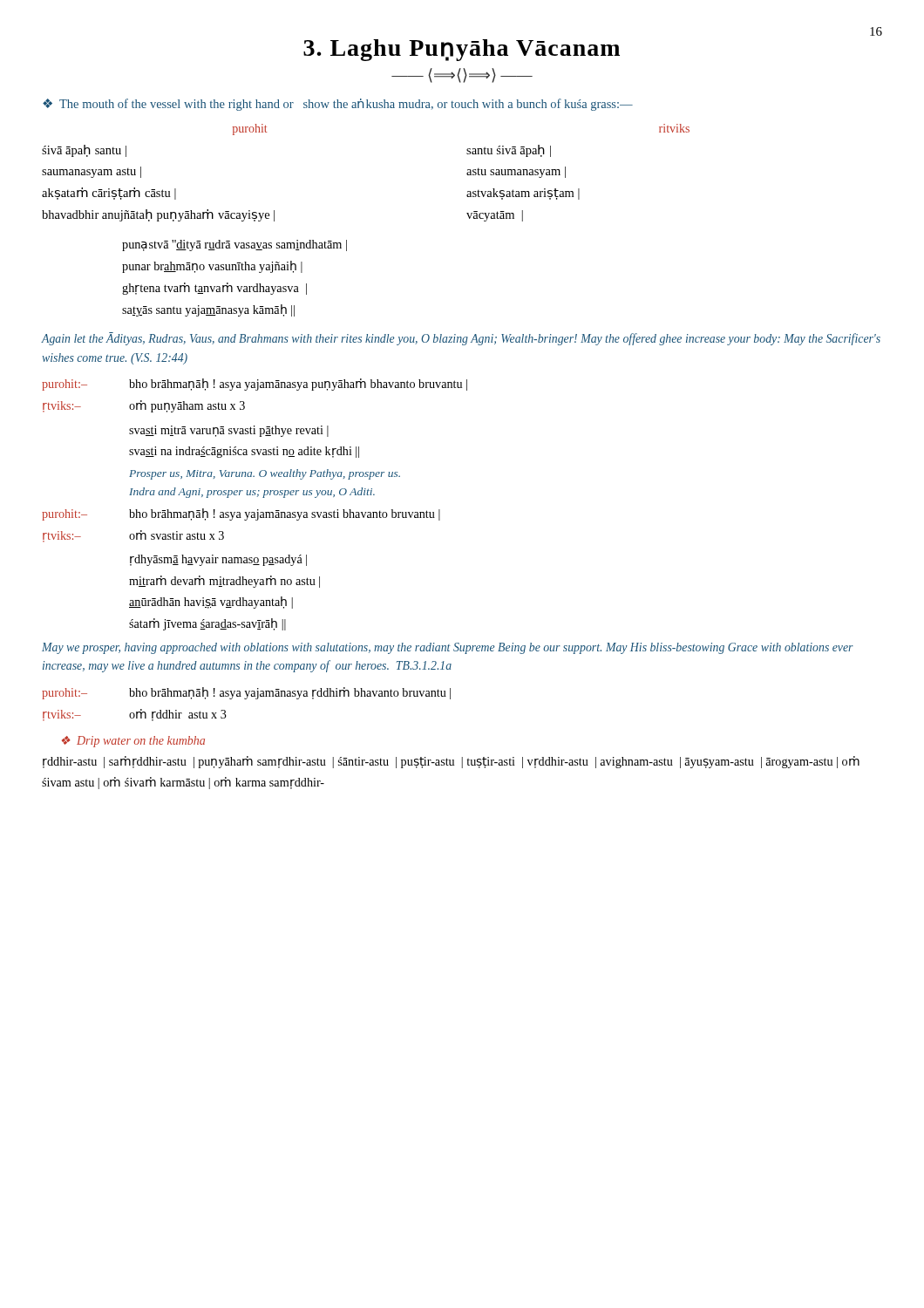Click on the element starting "❖ Drip water on the kumbha"
The width and height of the screenshot is (924, 1308).
tap(132, 741)
